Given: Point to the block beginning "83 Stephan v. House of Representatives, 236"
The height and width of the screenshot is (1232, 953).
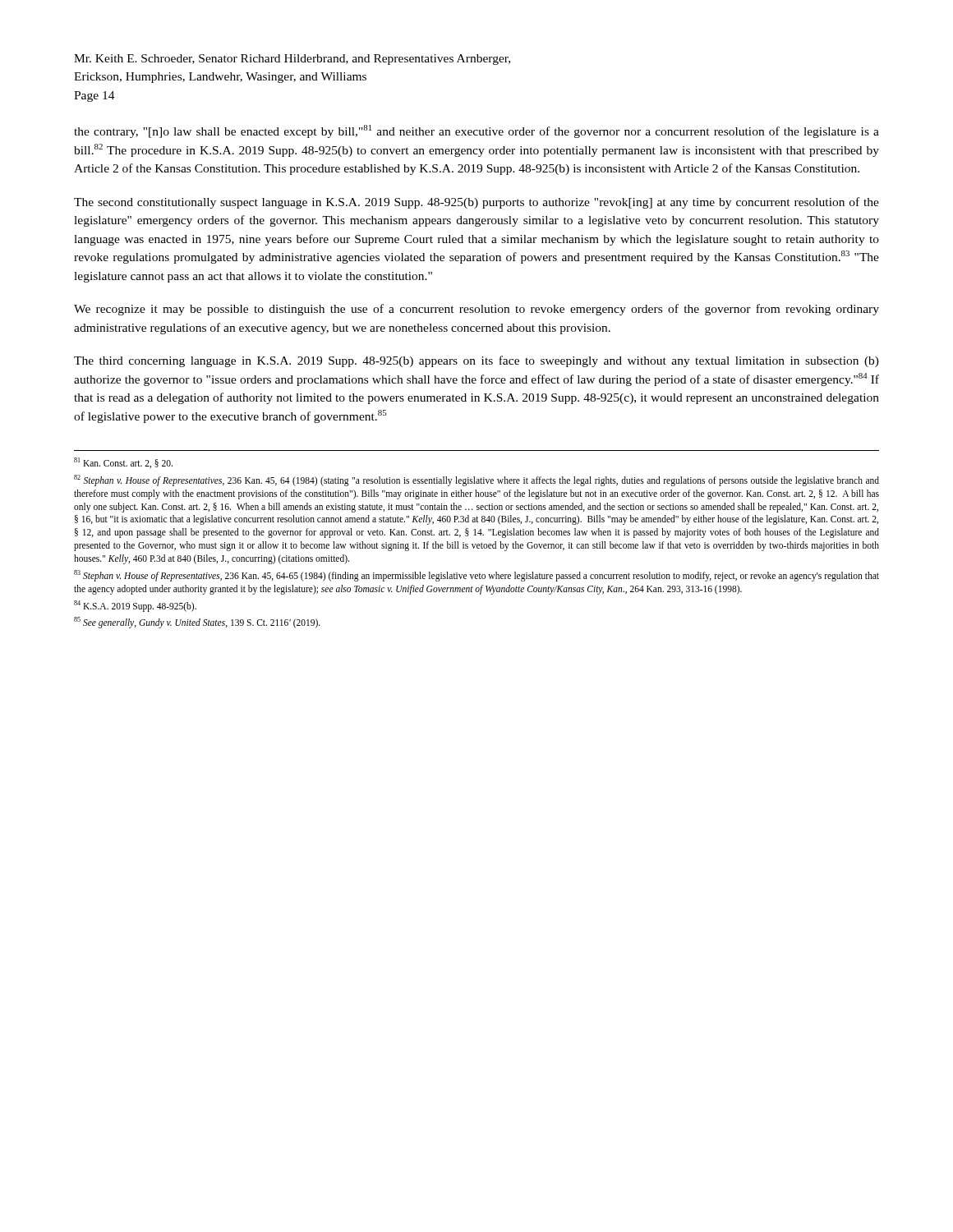Looking at the screenshot, I should 476,582.
